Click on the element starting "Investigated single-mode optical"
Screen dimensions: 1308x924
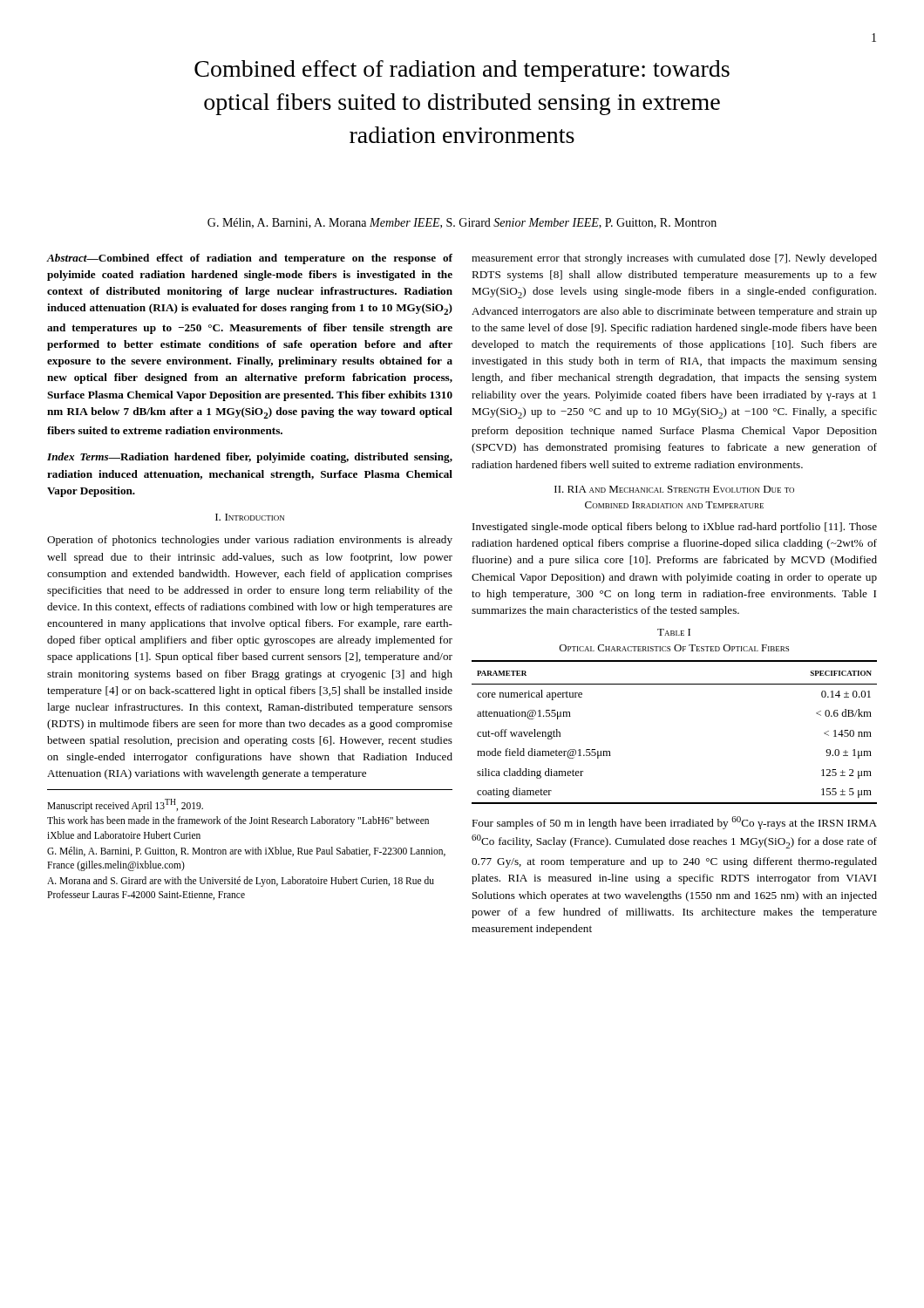[x=674, y=568]
